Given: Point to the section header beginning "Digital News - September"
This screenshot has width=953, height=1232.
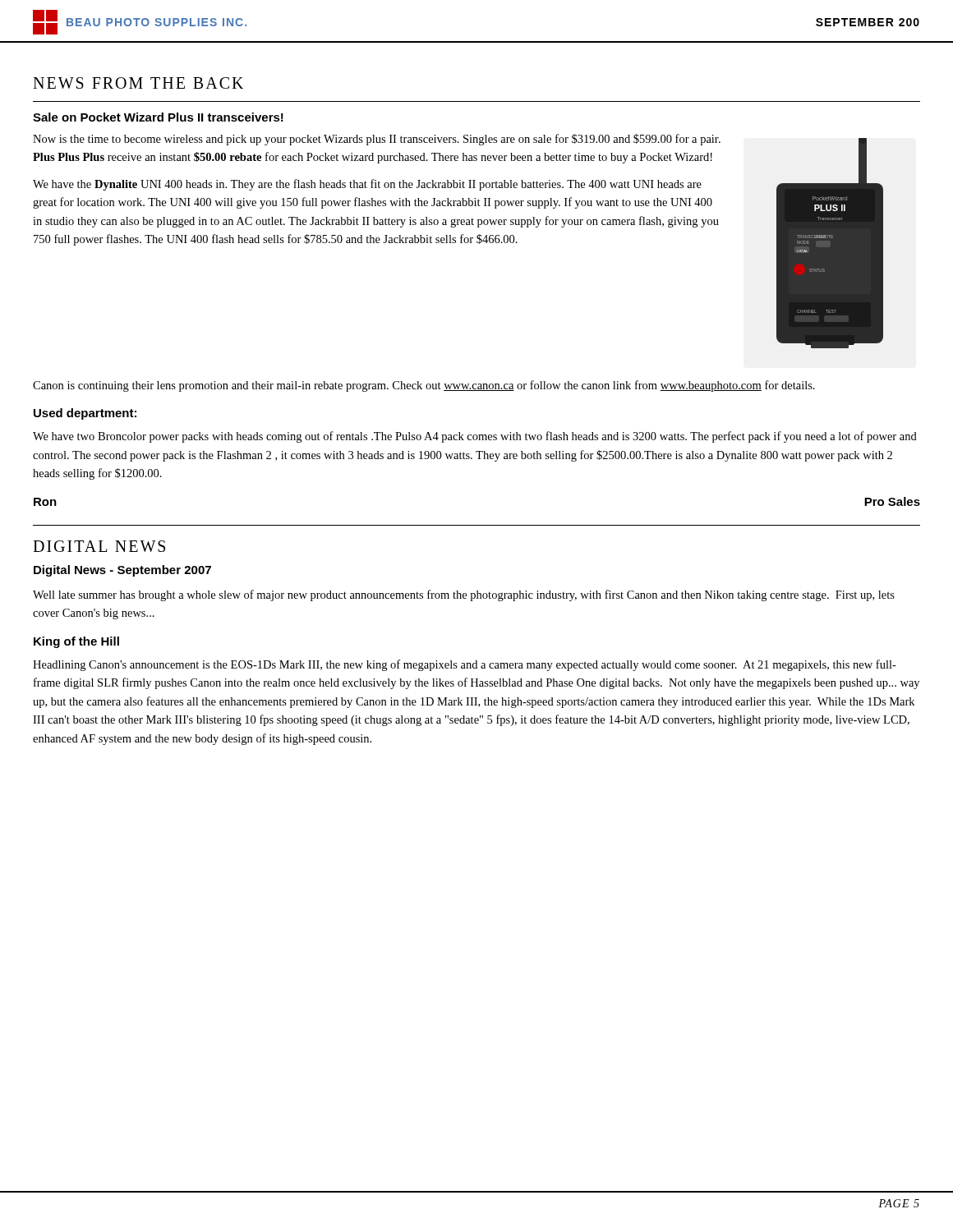Looking at the screenshot, I should [x=122, y=569].
